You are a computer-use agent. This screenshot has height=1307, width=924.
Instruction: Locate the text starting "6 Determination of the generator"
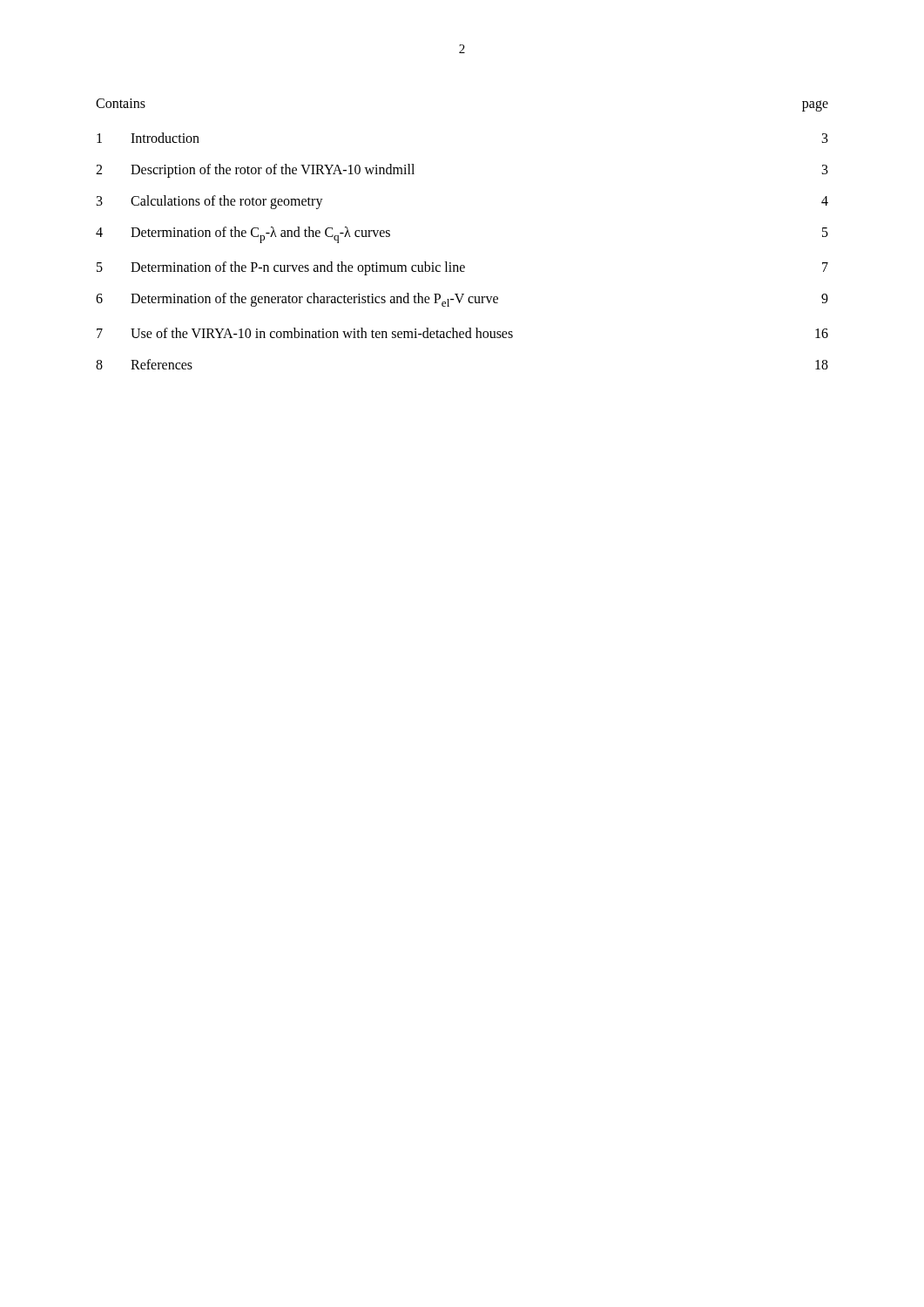tap(462, 301)
